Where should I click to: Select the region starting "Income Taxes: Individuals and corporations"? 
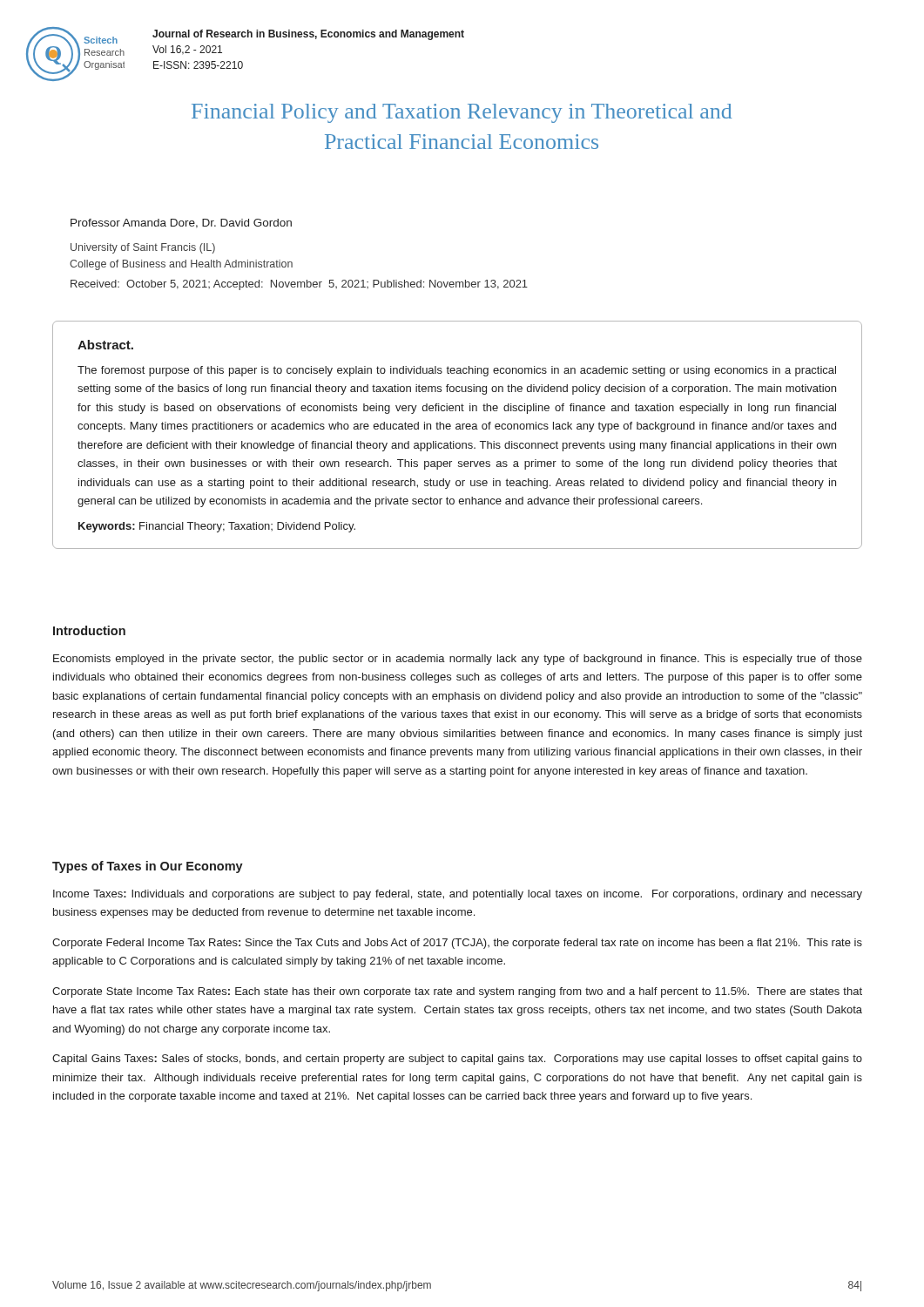pyautogui.click(x=457, y=903)
